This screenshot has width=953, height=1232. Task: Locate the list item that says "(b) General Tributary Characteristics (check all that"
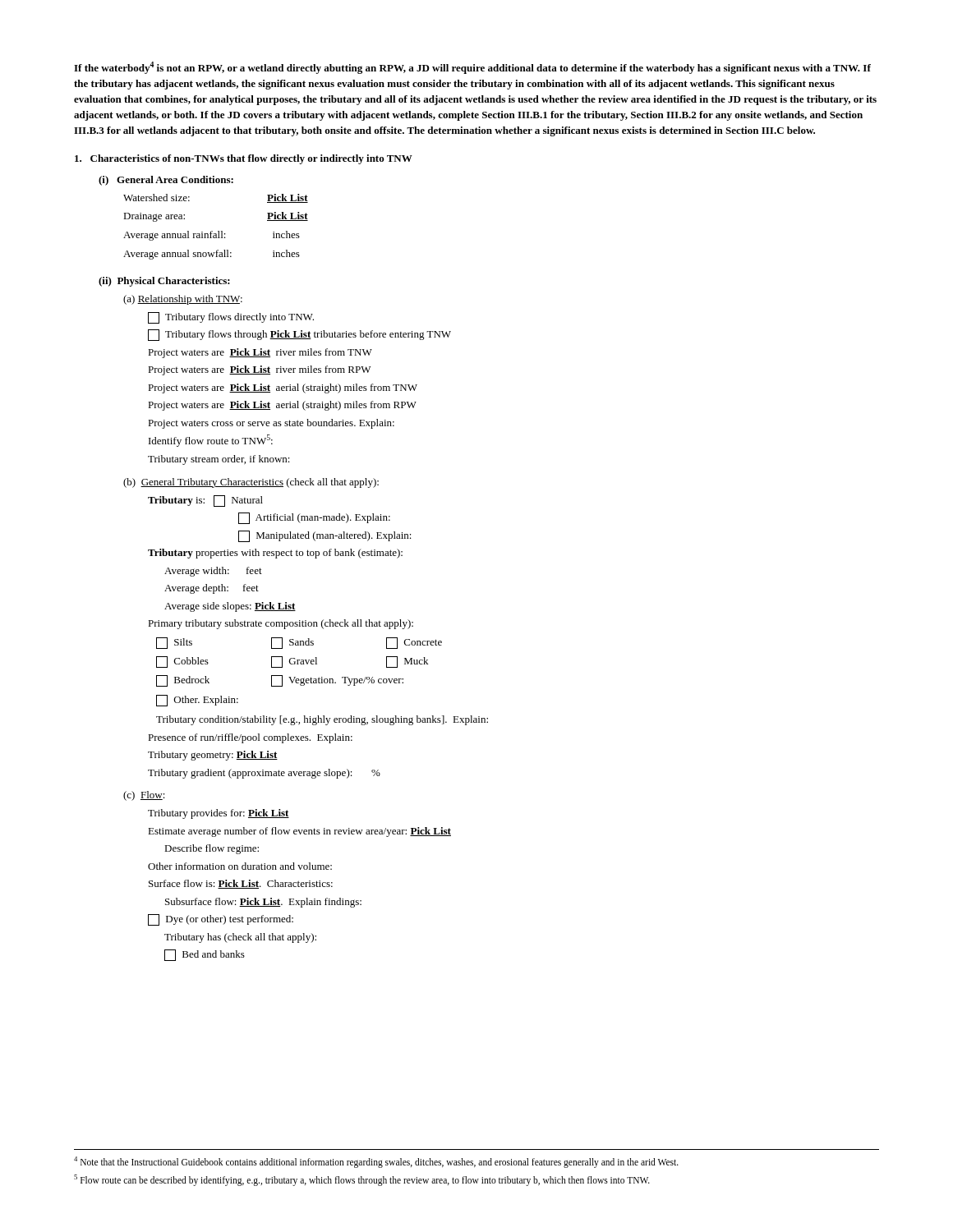[x=251, y=483]
